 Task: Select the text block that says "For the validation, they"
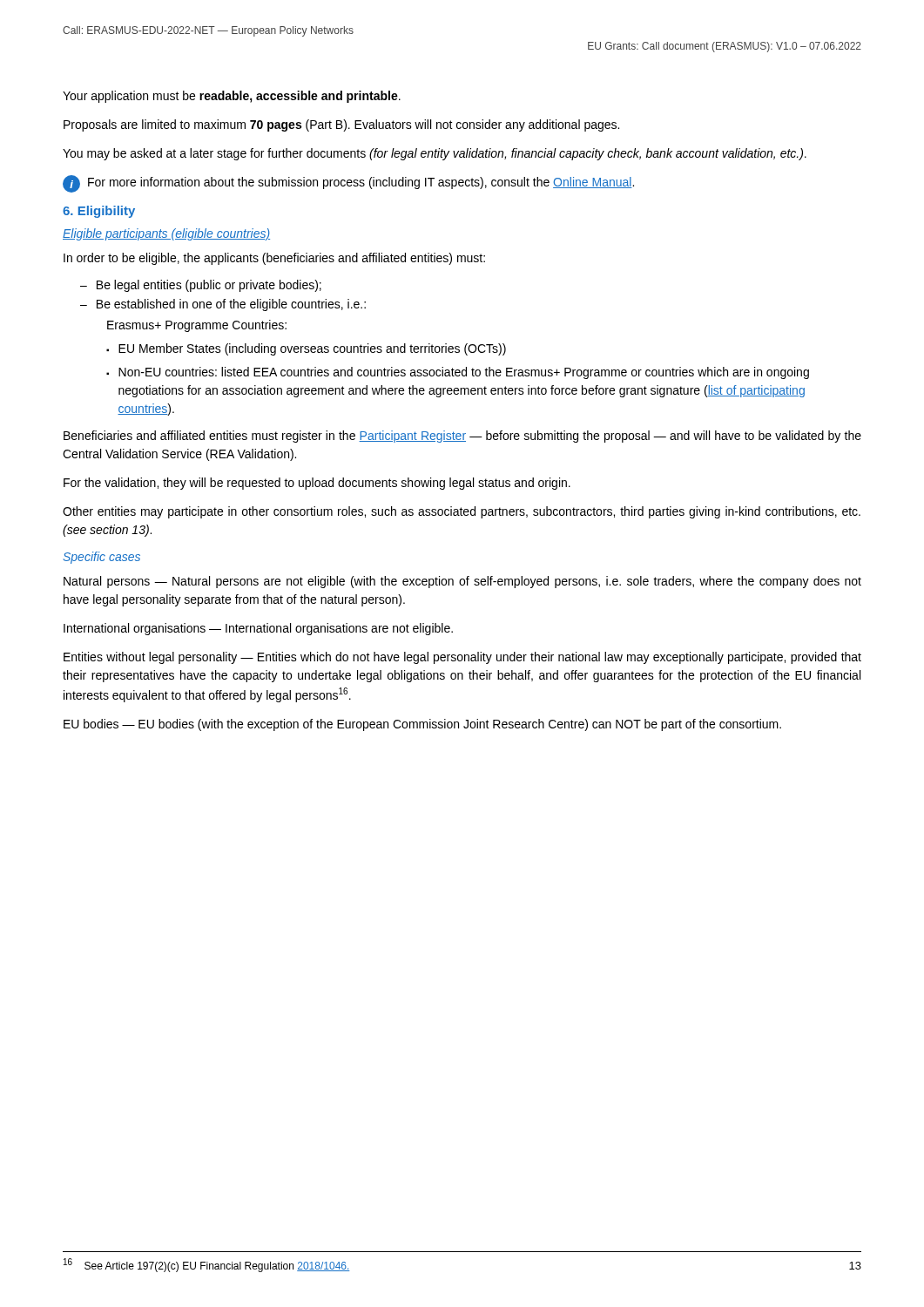(x=317, y=483)
